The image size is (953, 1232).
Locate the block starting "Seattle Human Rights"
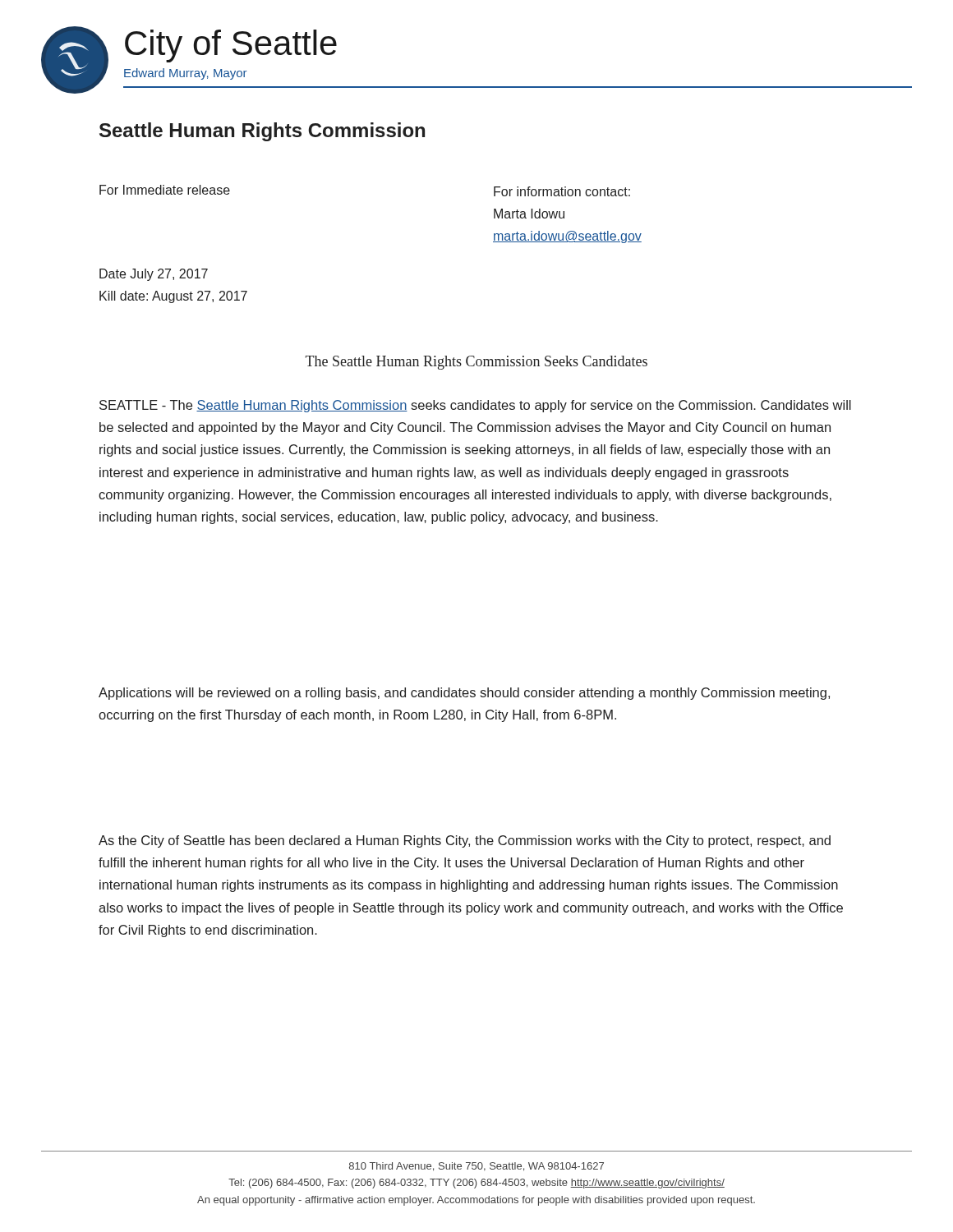(262, 132)
